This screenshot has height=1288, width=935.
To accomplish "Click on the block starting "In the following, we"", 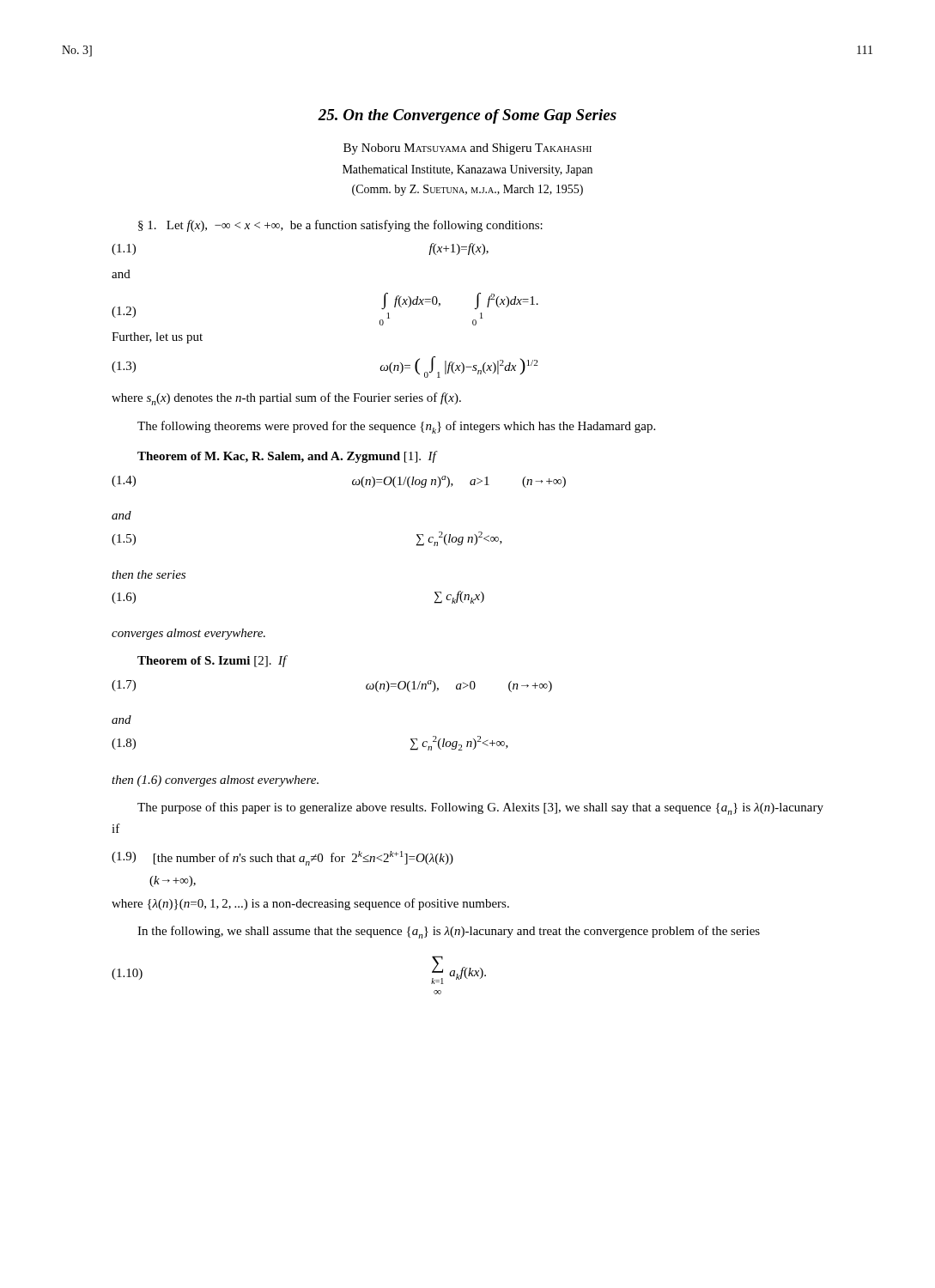I will (x=449, y=932).
